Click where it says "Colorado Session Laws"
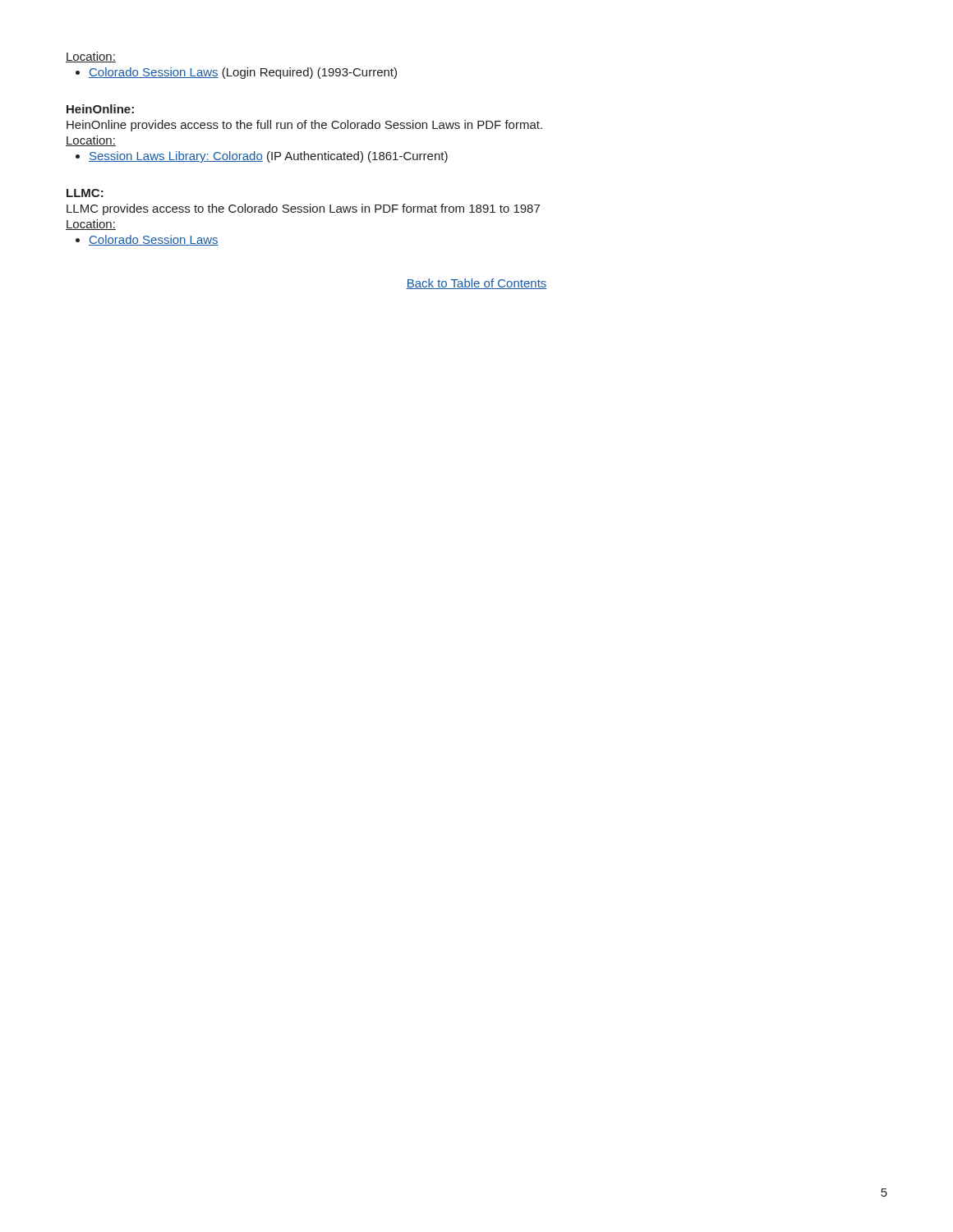This screenshot has width=953, height=1232. click(x=147, y=240)
